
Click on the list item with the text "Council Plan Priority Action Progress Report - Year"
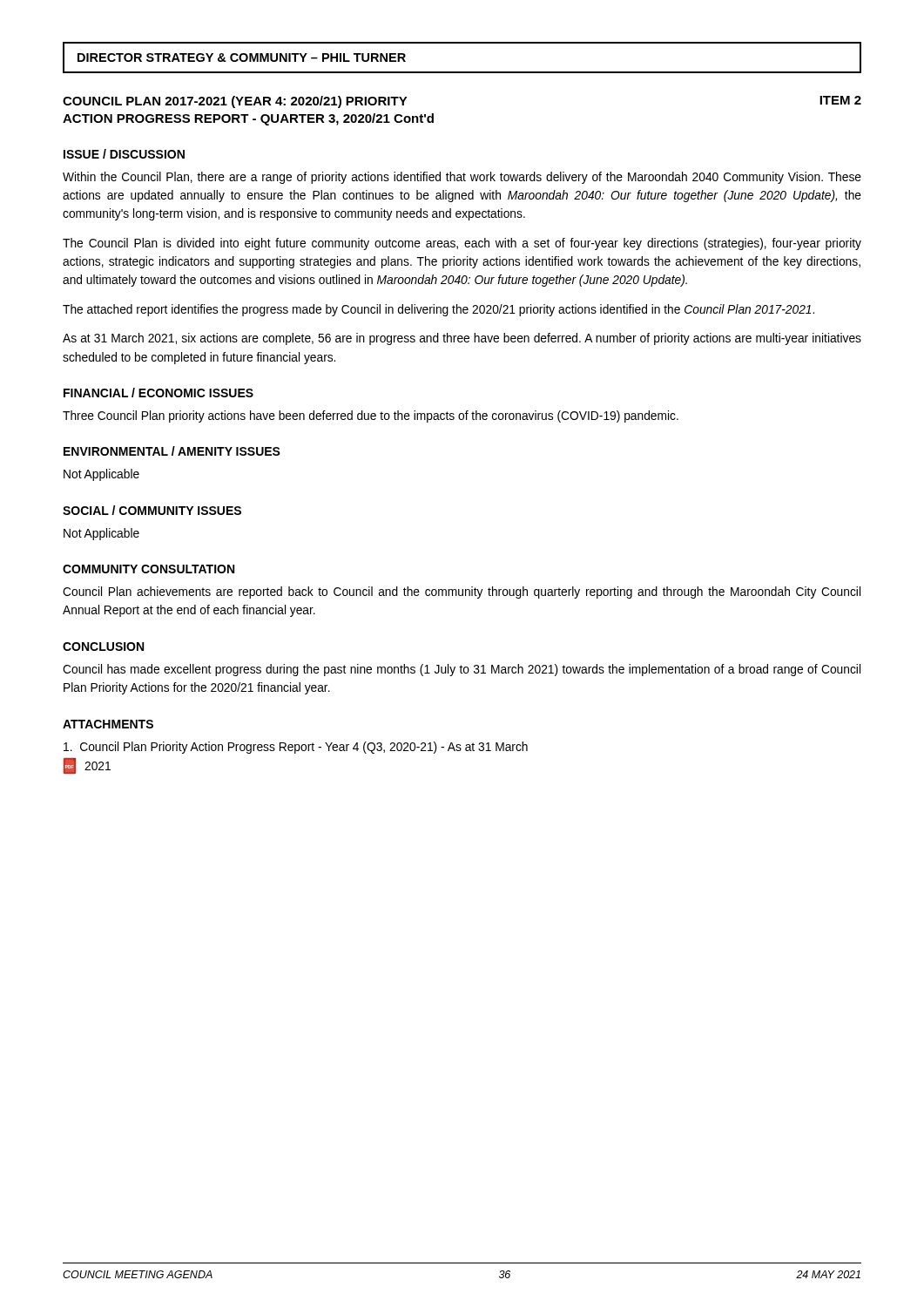(x=295, y=760)
